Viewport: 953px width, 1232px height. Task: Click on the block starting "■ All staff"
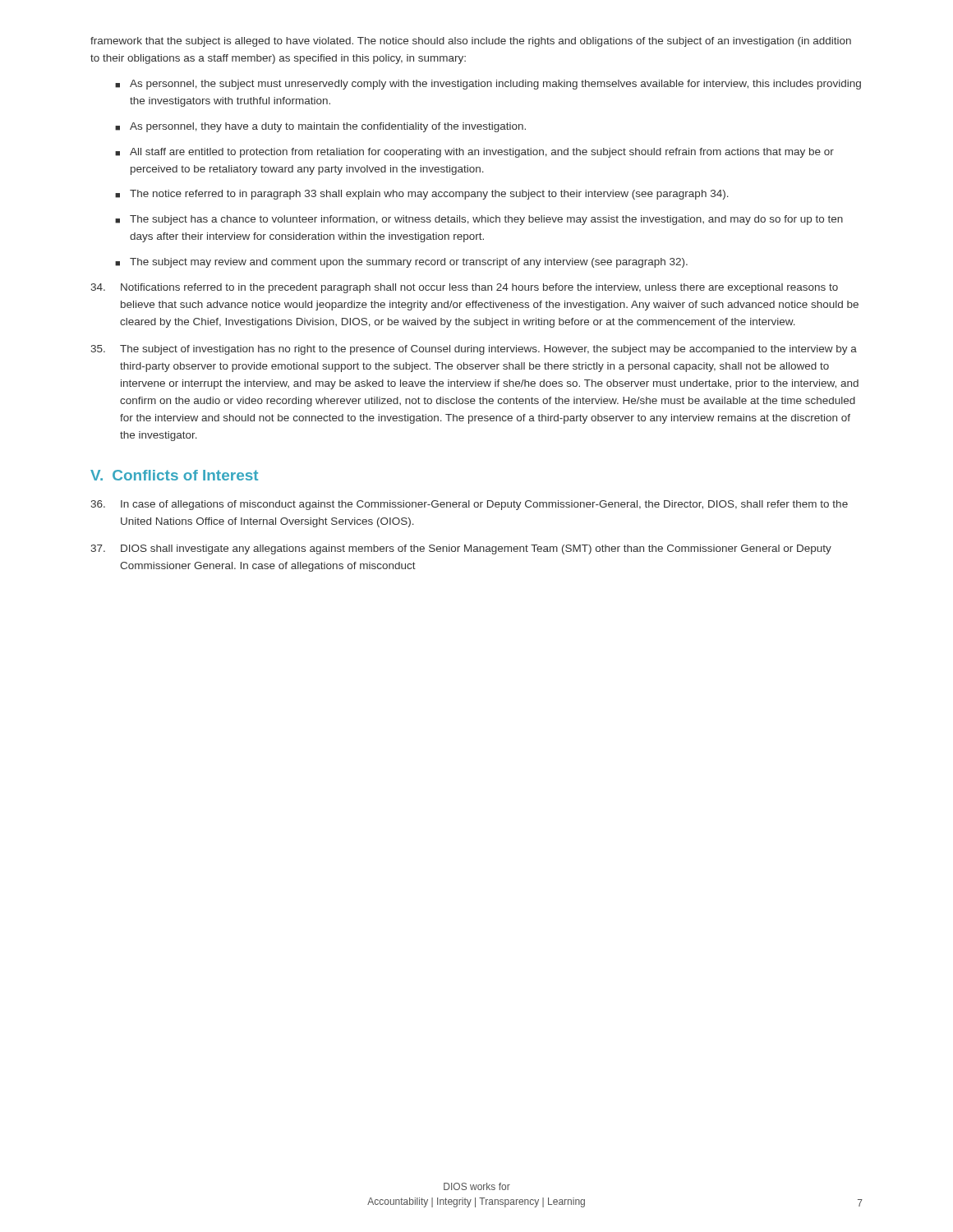(489, 161)
